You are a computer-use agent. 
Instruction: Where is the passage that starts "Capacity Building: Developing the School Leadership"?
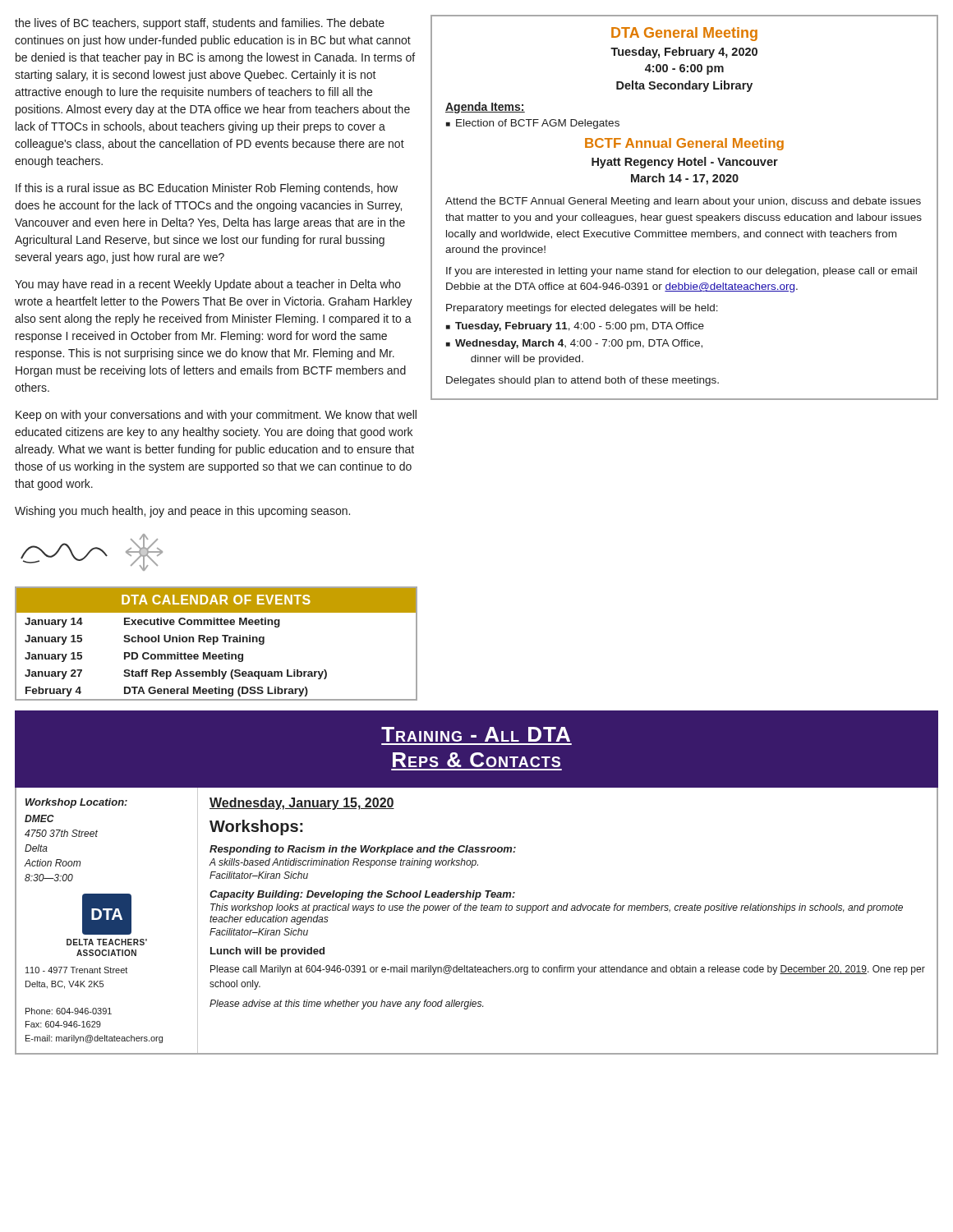tap(567, 913)
